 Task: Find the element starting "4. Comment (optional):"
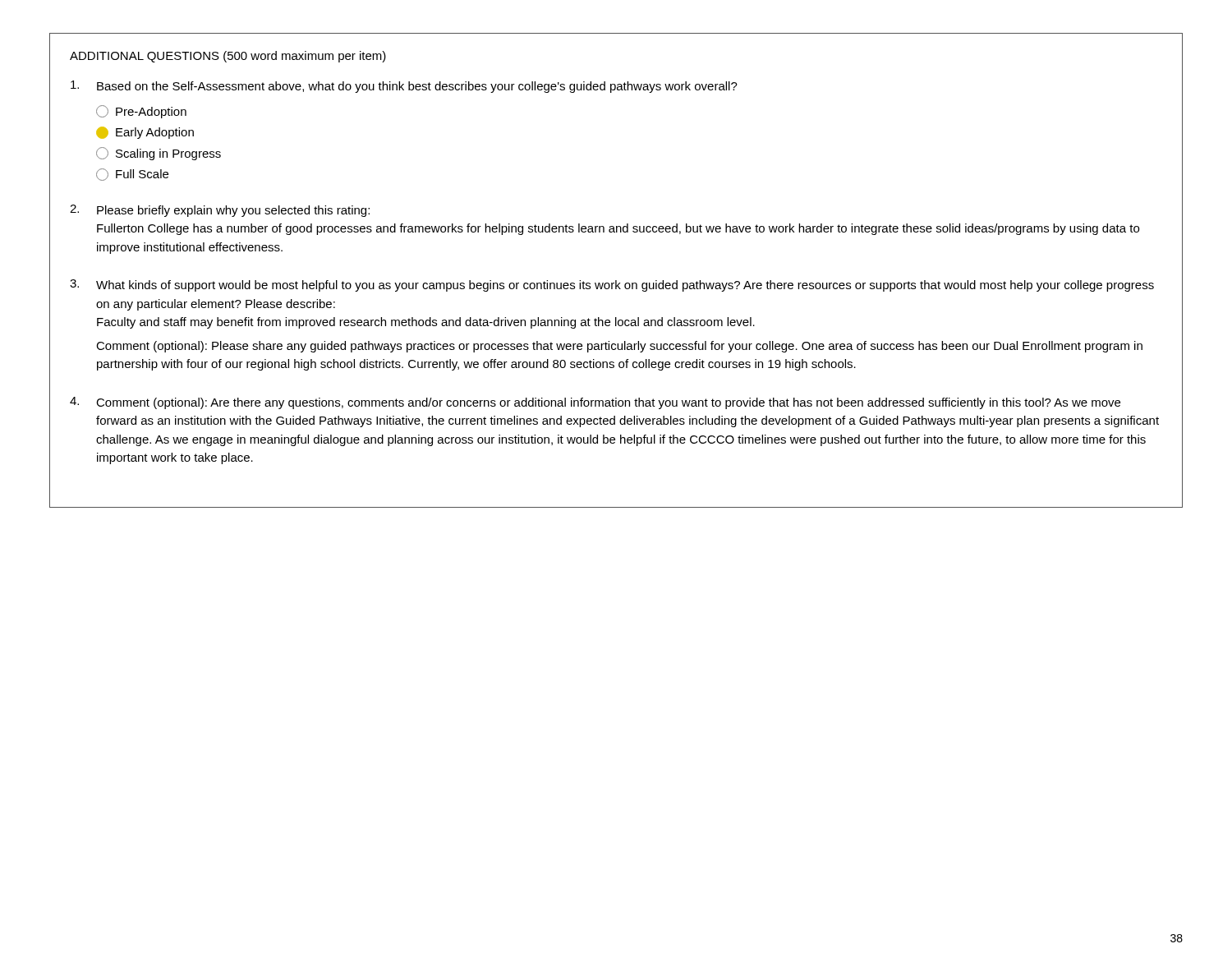[x=616, y=433]
